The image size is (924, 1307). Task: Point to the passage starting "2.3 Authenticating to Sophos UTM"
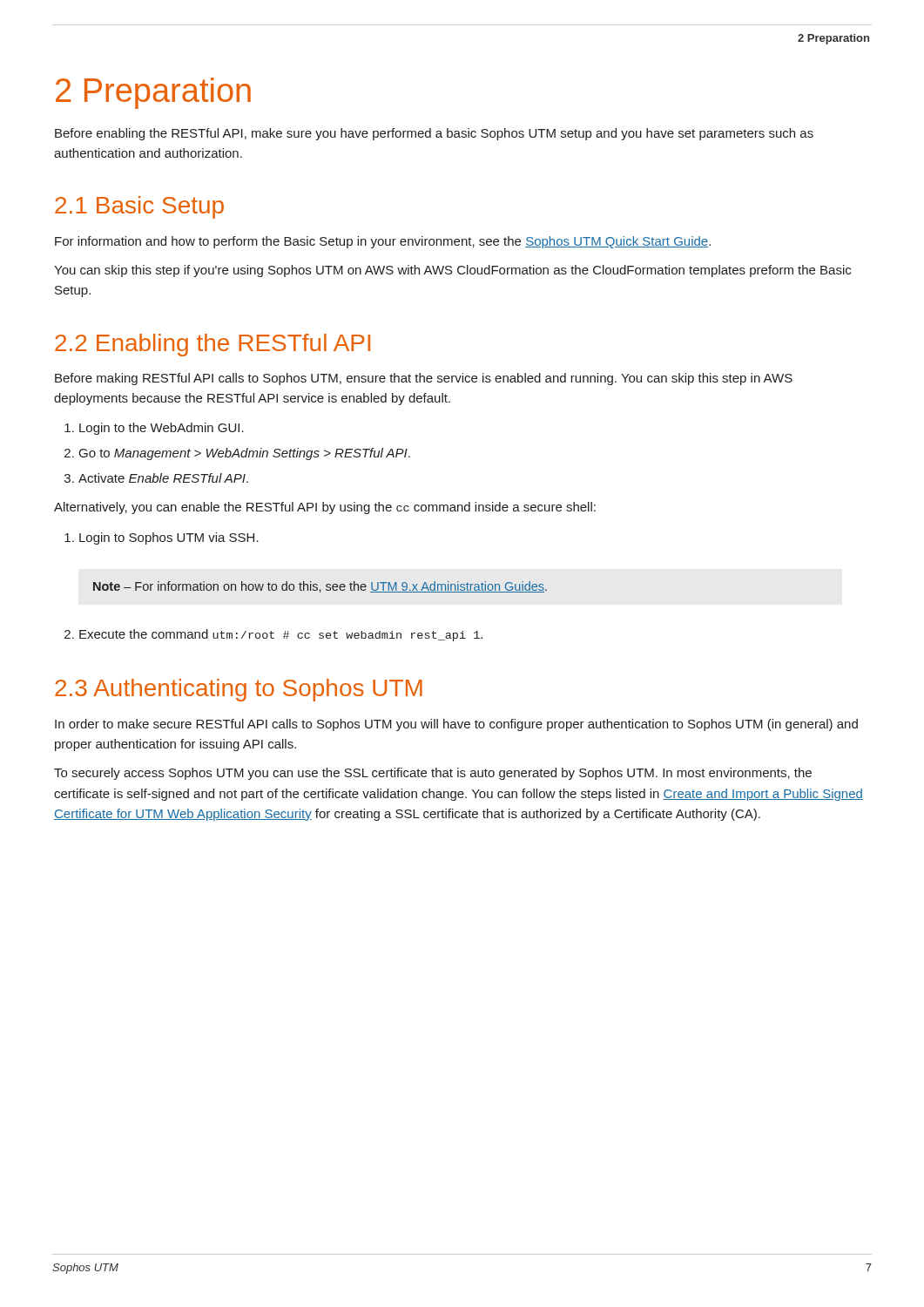[239, 690]
